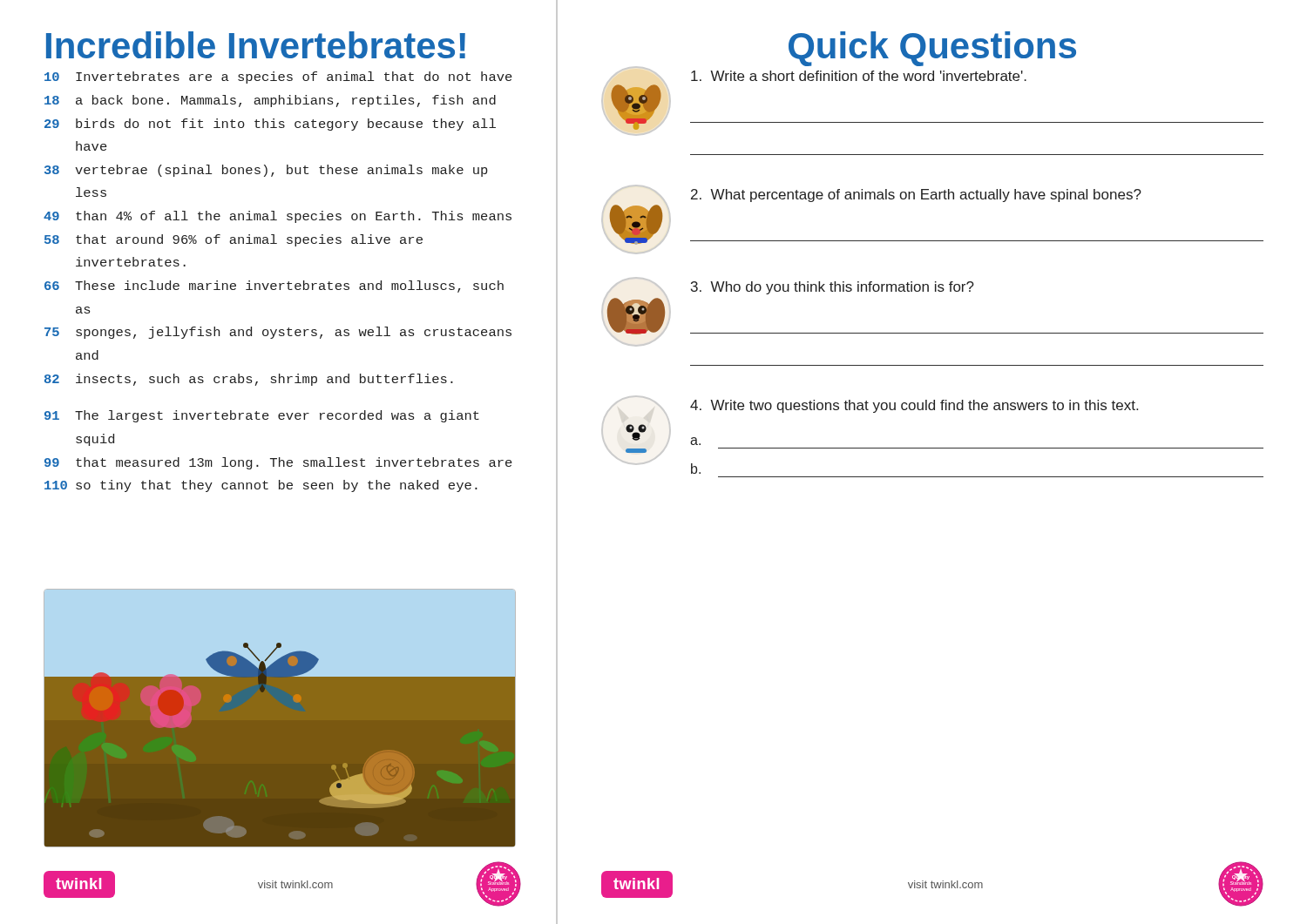Find the title that reads "Incredible Invertebrates!"
The width and height of the screenshot is (1307, 924).
point(256,46)
